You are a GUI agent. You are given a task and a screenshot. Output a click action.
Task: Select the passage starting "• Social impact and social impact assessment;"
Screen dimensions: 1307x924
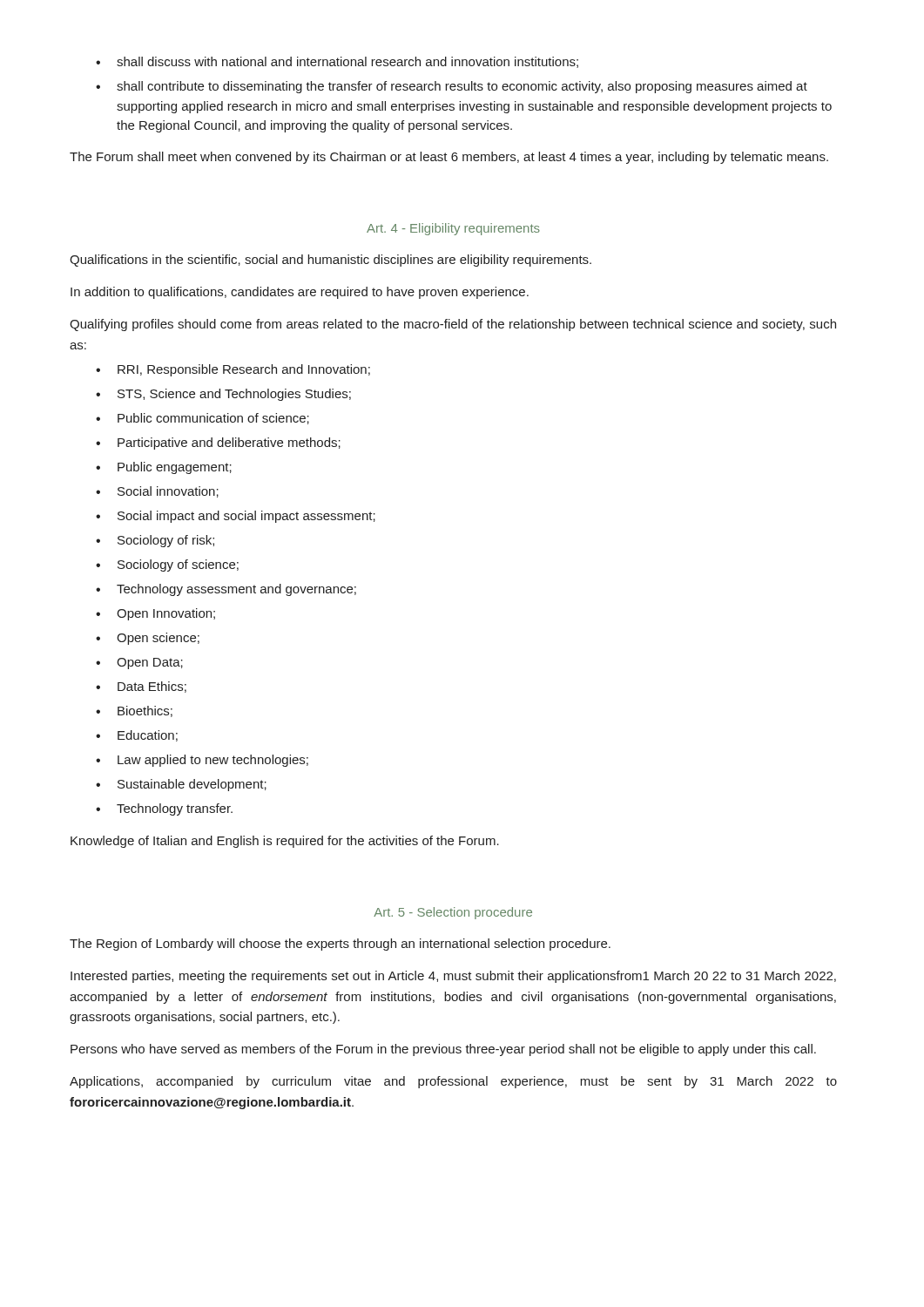point(236,517)
